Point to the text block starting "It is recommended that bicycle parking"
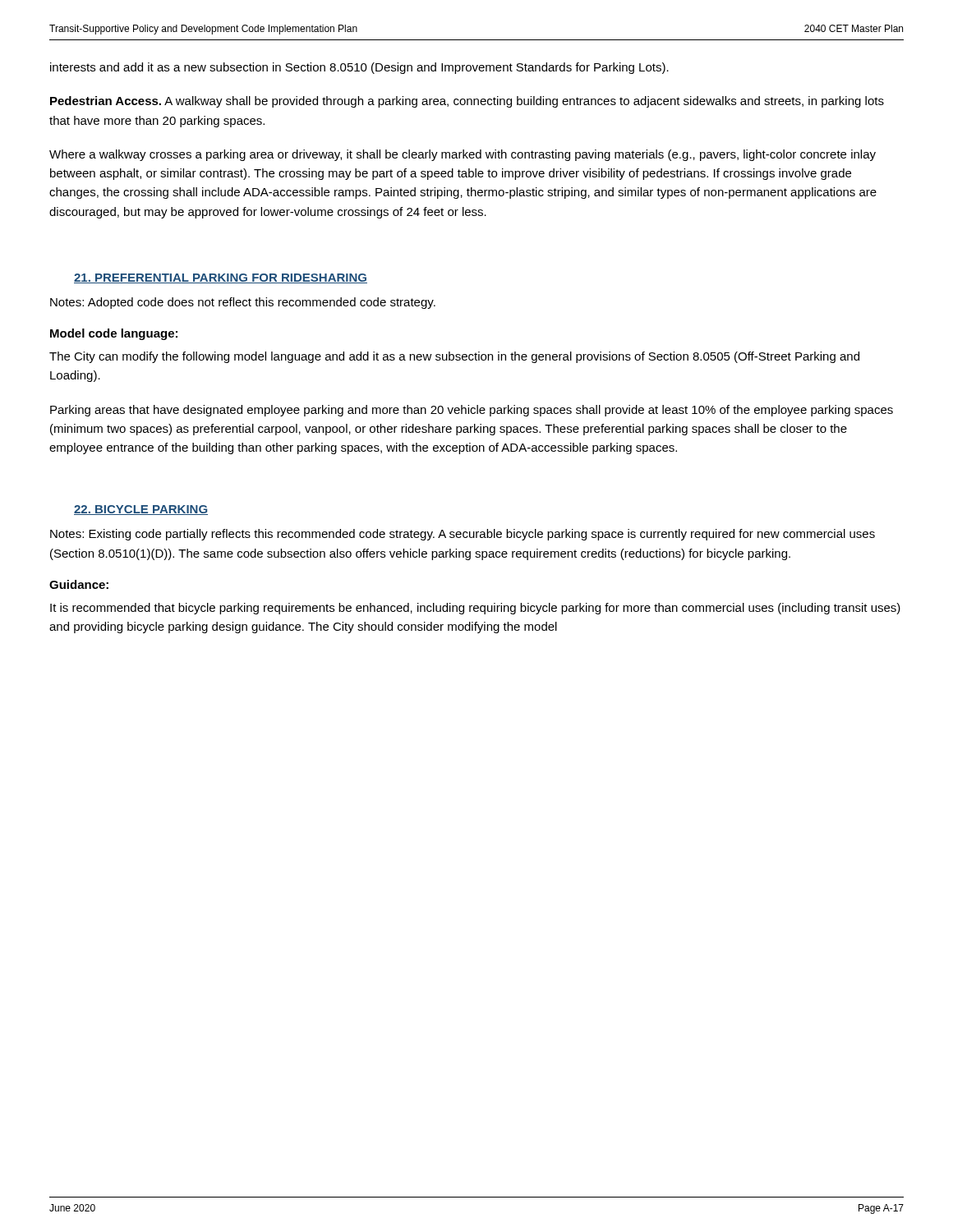The height and width of the screenshot is (1232, 953). click(475, 617)
